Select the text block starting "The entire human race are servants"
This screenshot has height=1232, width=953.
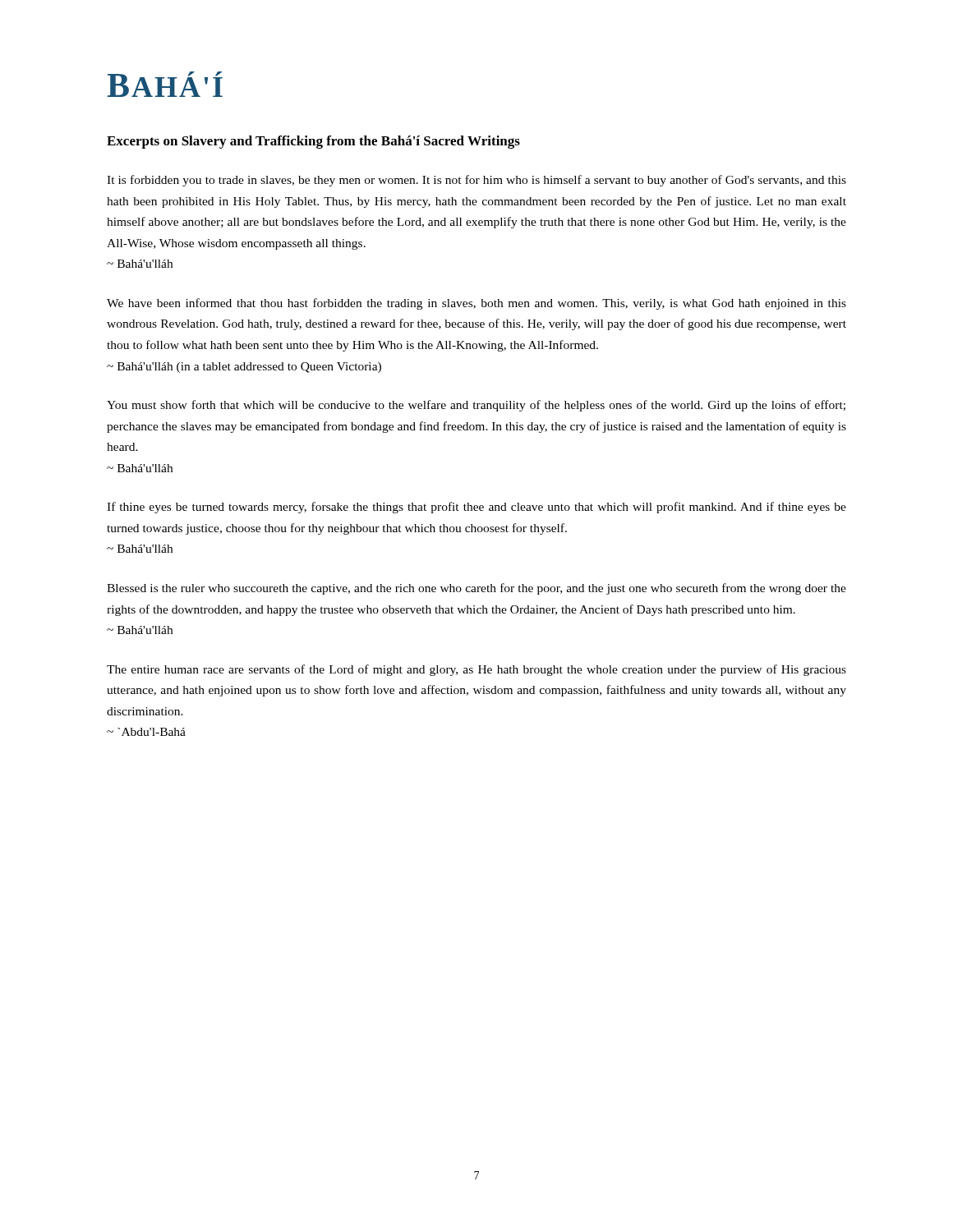click(476, 700)
